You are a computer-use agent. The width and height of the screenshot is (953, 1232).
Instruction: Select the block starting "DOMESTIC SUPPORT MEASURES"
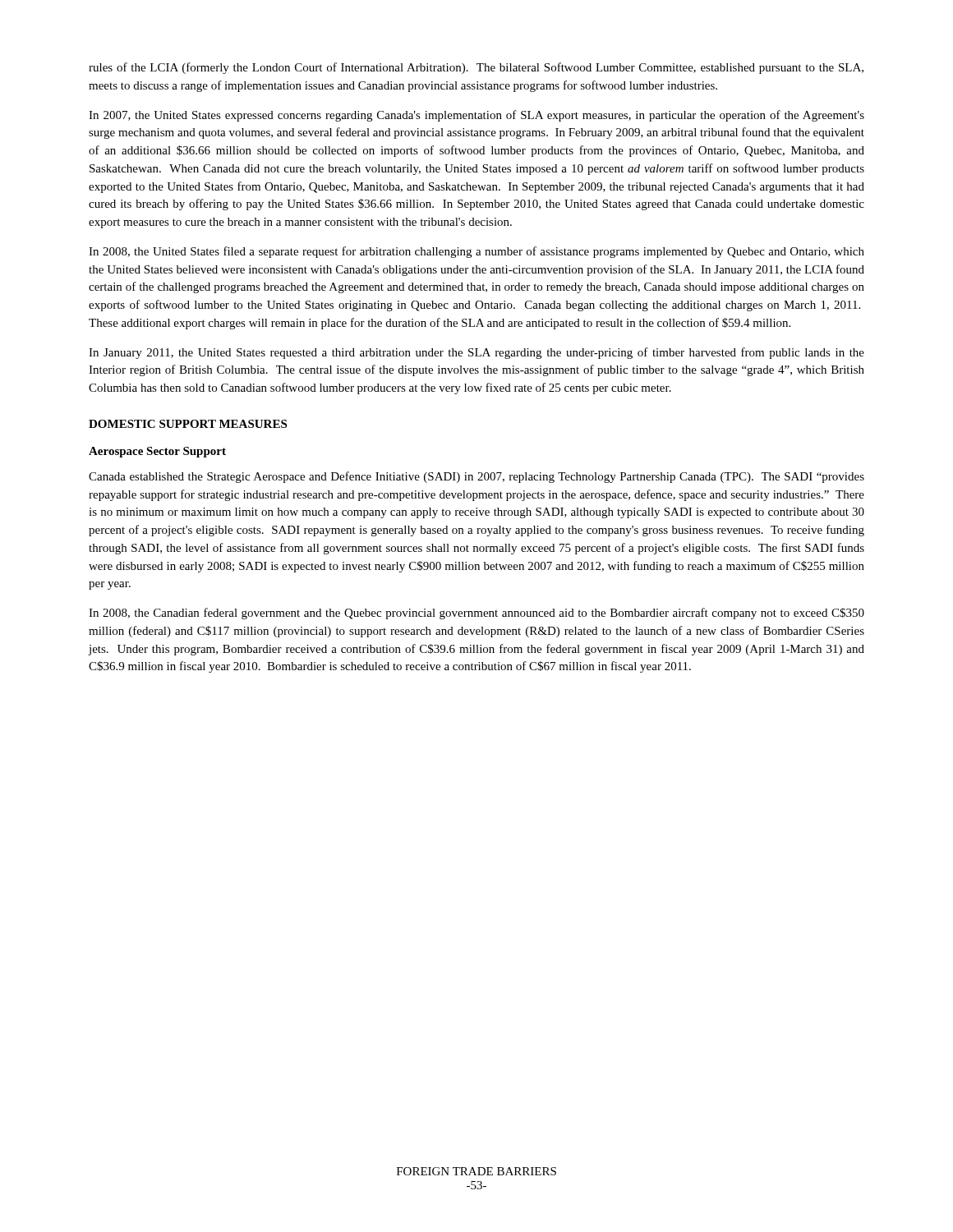[188, 424]
